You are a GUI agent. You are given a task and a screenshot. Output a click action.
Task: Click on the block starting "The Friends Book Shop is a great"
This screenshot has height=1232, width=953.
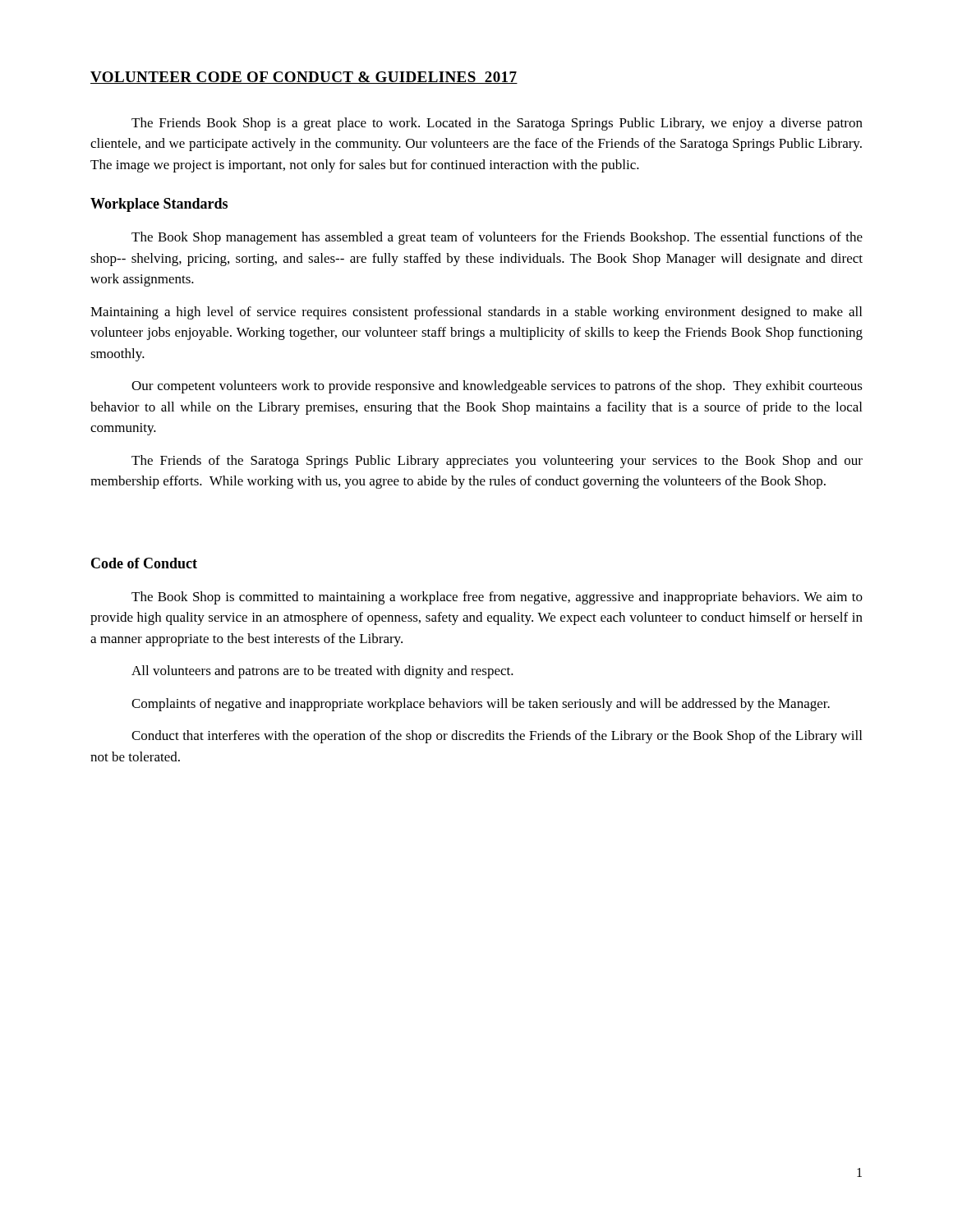coord(476,143)
